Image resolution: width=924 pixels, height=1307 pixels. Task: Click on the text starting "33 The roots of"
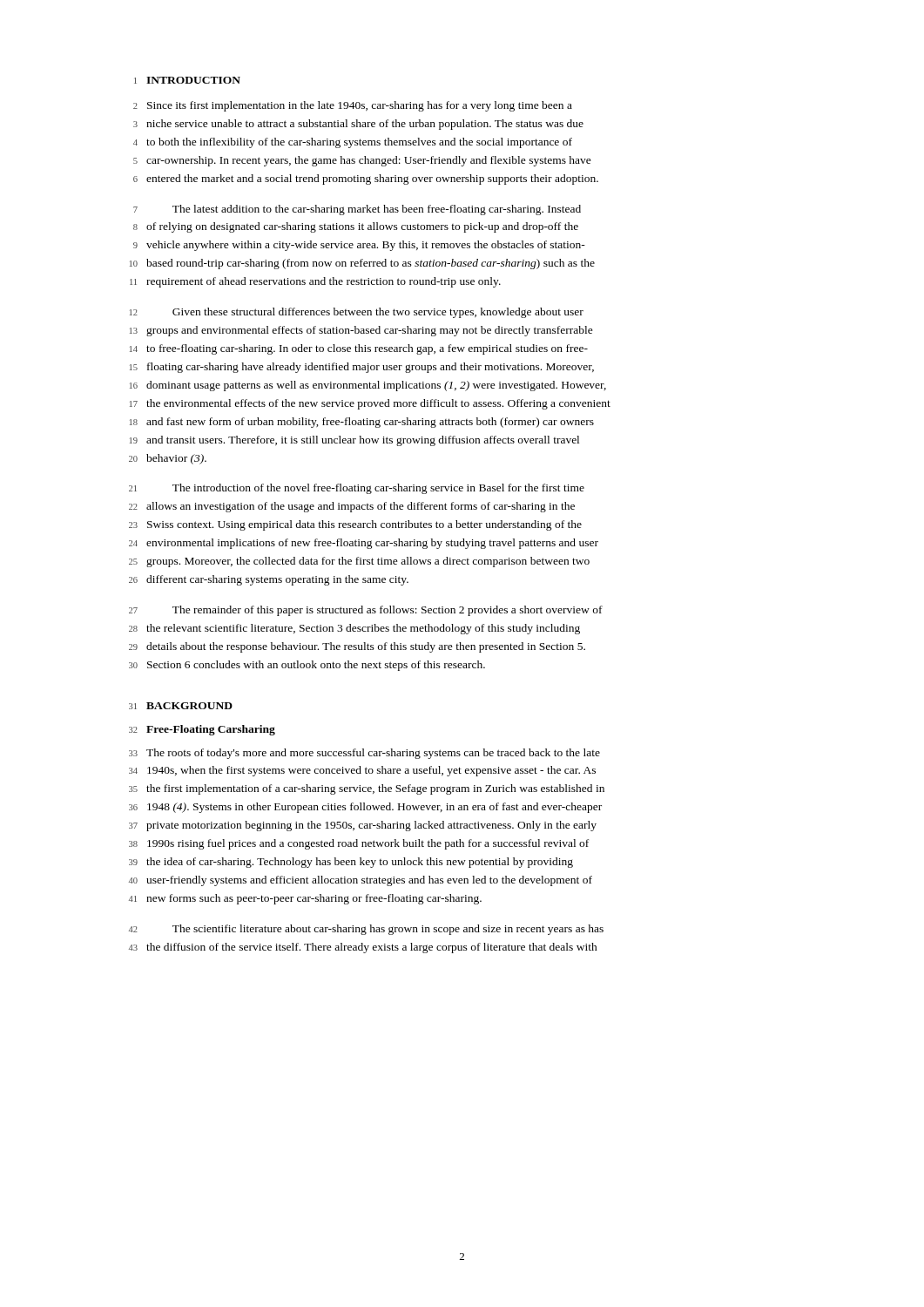pos(462,826)
